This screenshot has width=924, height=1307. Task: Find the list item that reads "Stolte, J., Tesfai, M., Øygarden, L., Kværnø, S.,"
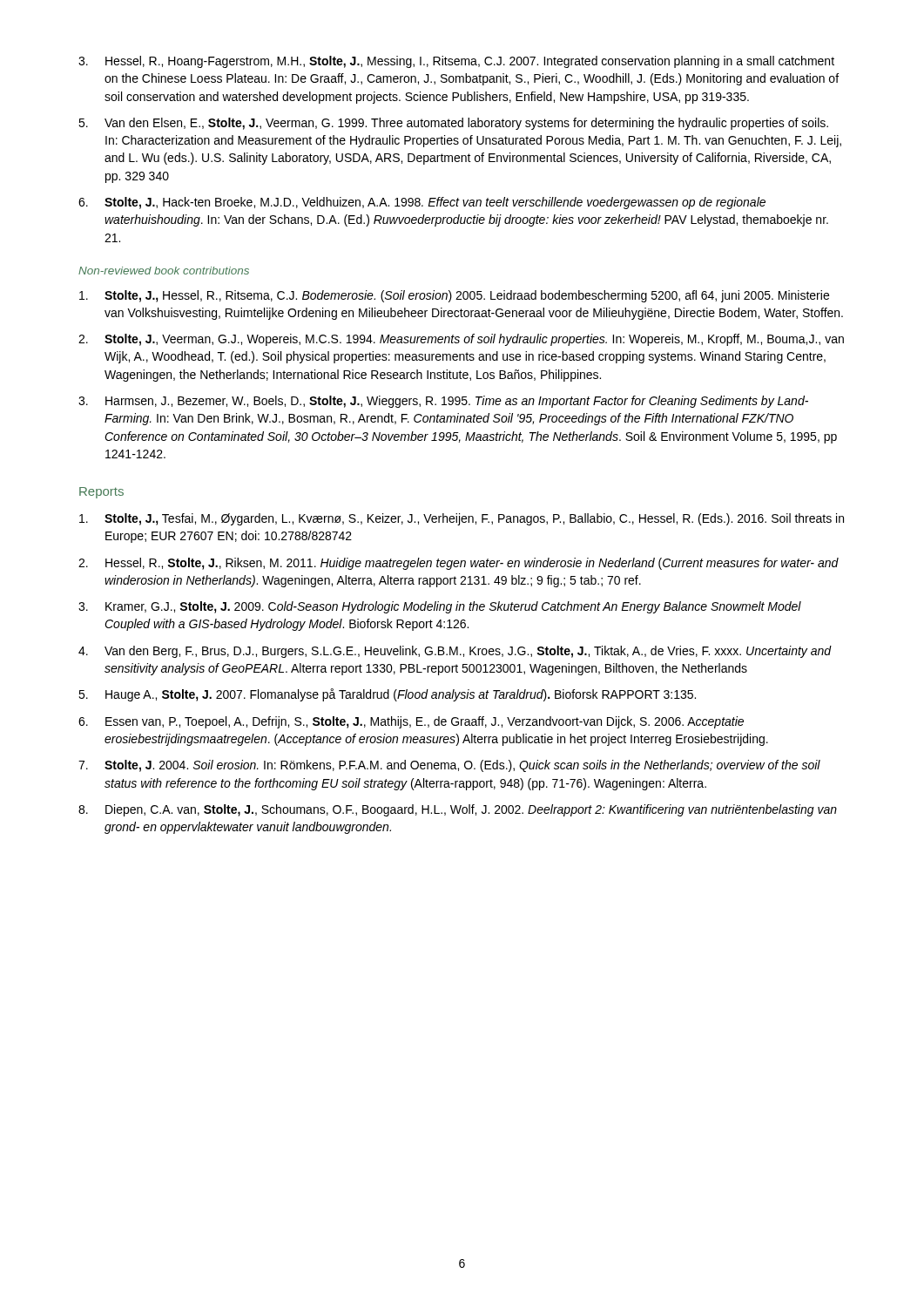pyautogui.click(x=462, y=527)
